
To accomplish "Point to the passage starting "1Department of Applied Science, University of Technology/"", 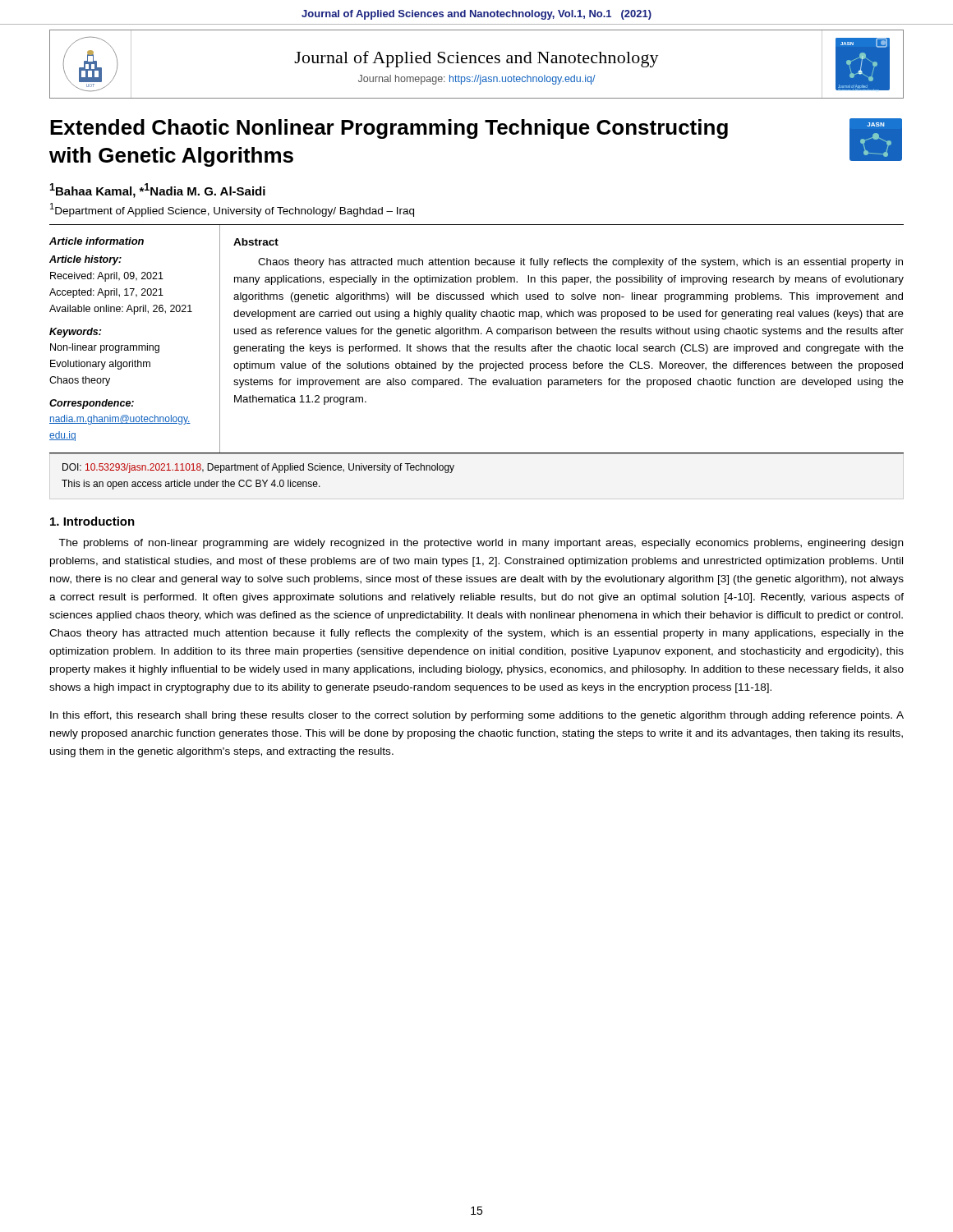I will [x=232, y=209].
